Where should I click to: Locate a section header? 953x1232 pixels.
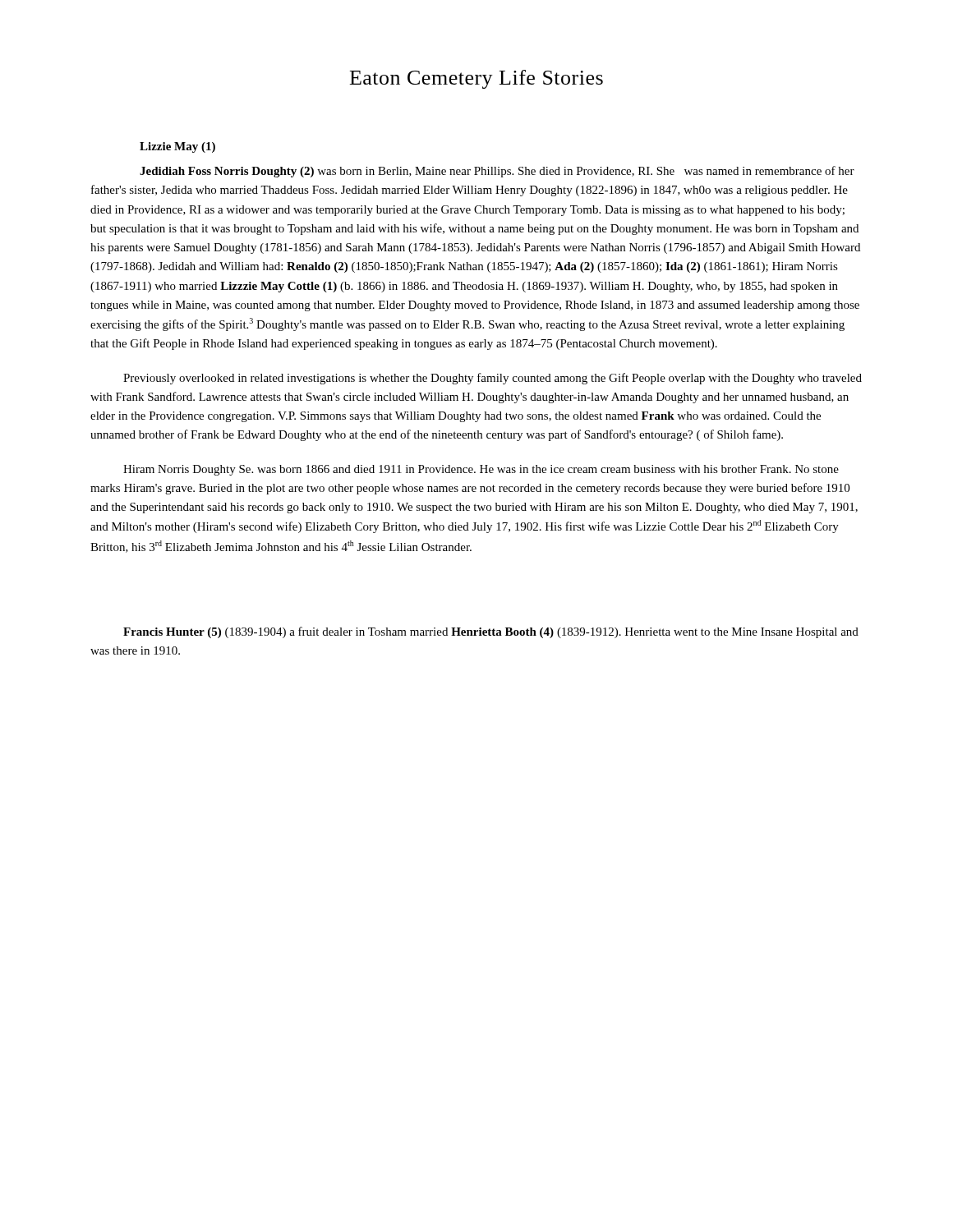[x=178, y=146]
